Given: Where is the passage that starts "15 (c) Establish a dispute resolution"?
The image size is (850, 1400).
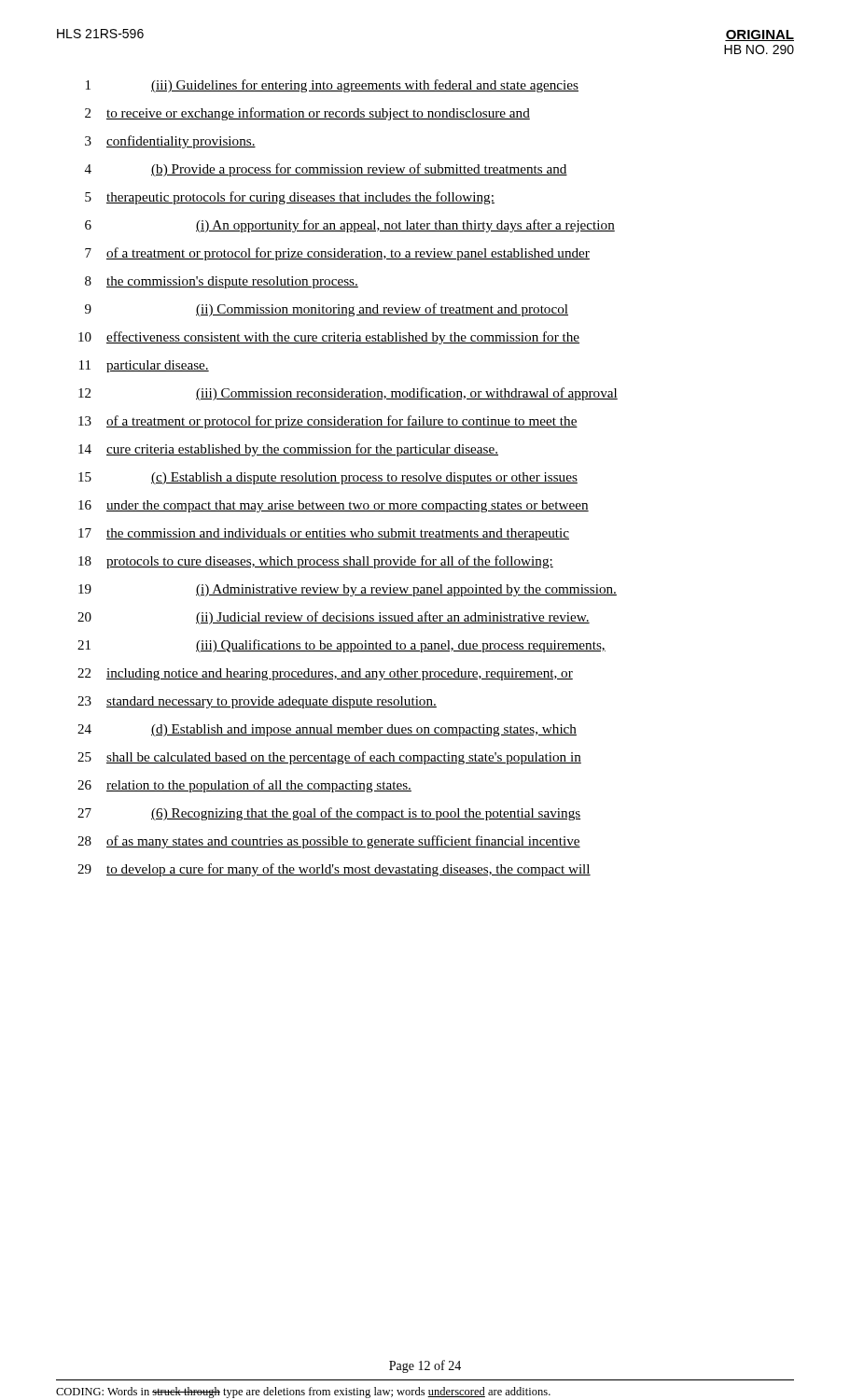Looking at the screenshot, I should (x=425, y=477).
